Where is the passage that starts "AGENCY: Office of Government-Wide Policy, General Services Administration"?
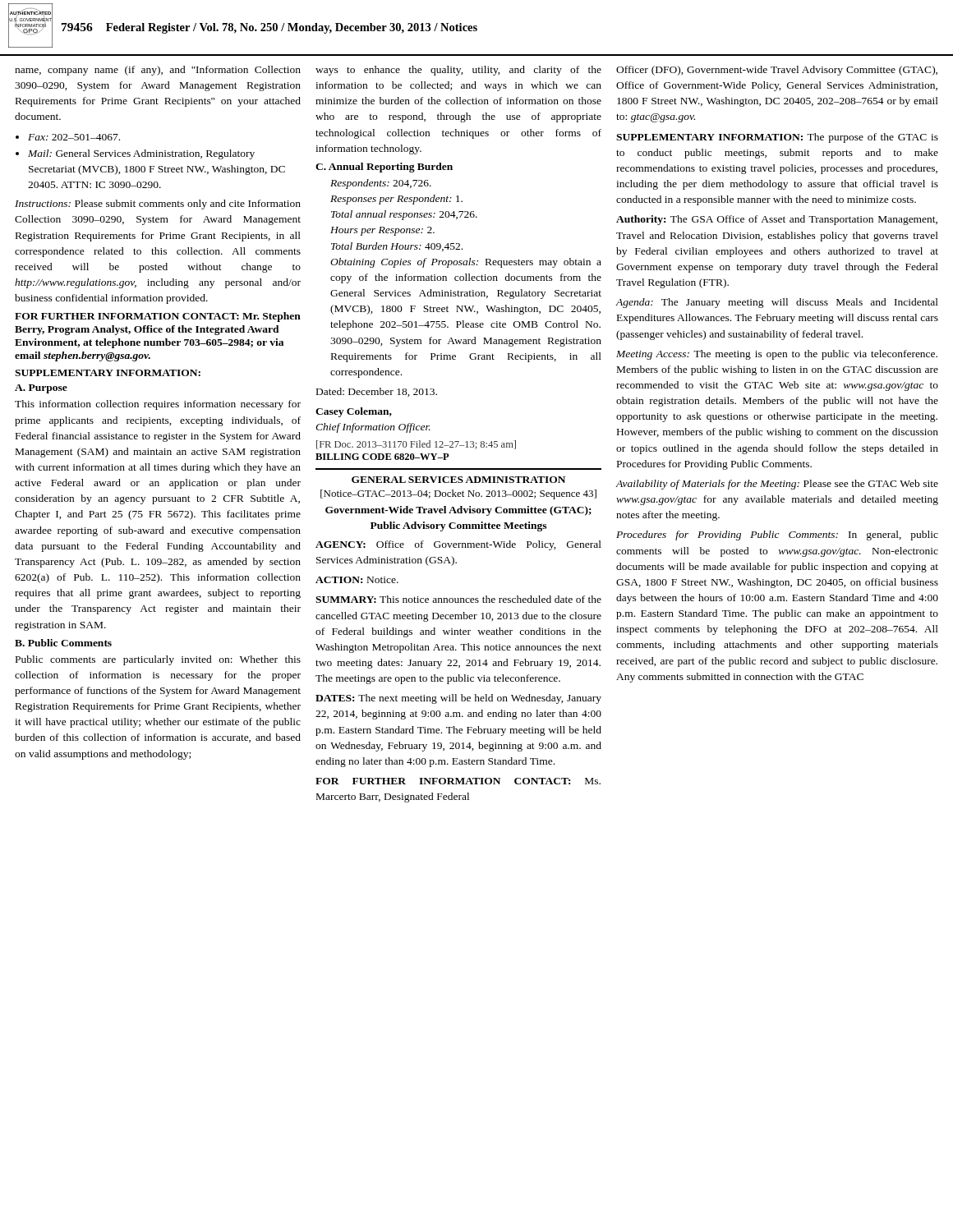 [x=458, y=670]
